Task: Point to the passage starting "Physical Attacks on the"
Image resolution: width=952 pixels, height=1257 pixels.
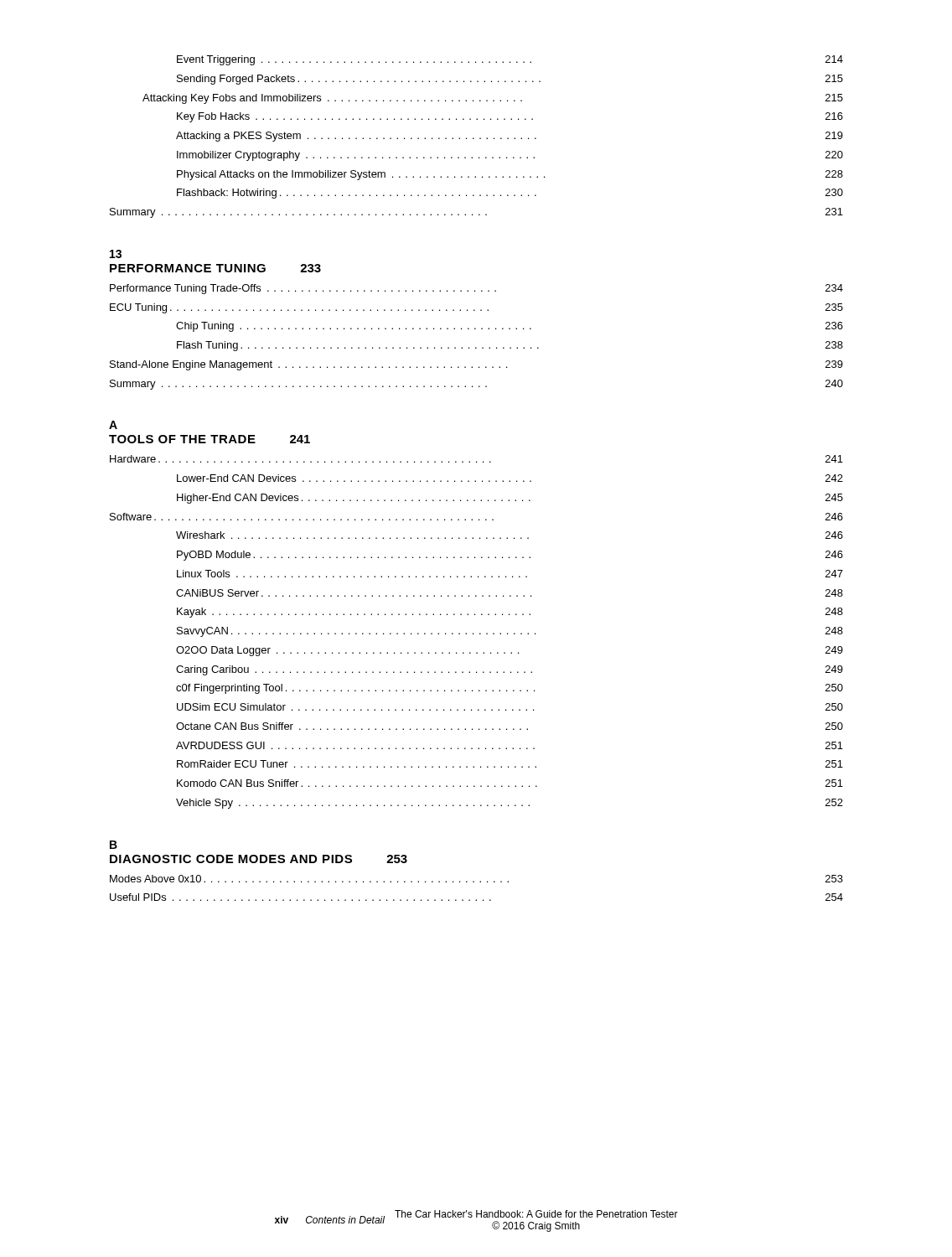Action: pos(476,174)
